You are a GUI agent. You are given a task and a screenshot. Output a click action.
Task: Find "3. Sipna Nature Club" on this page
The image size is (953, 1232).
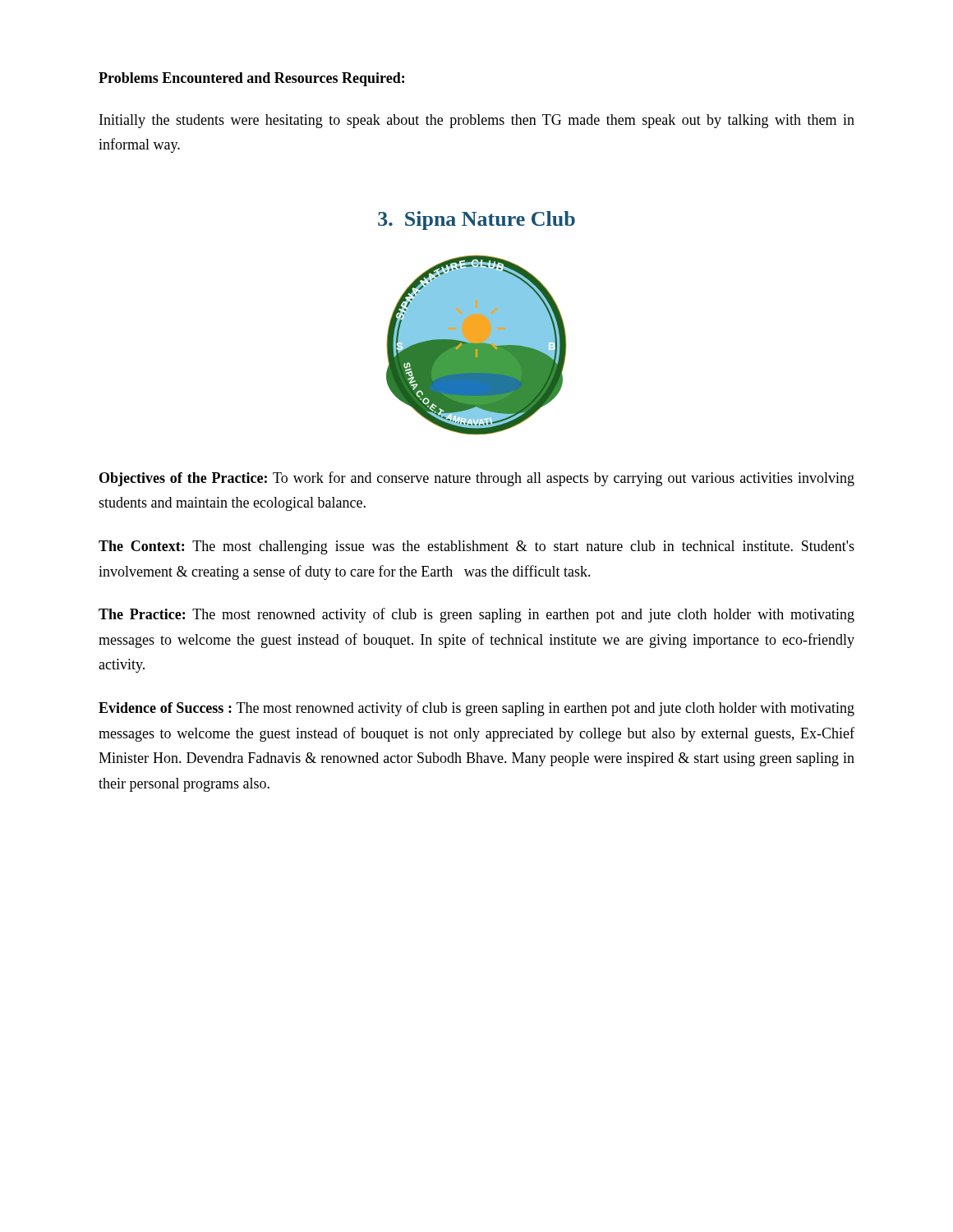click(x=476, y=219)
